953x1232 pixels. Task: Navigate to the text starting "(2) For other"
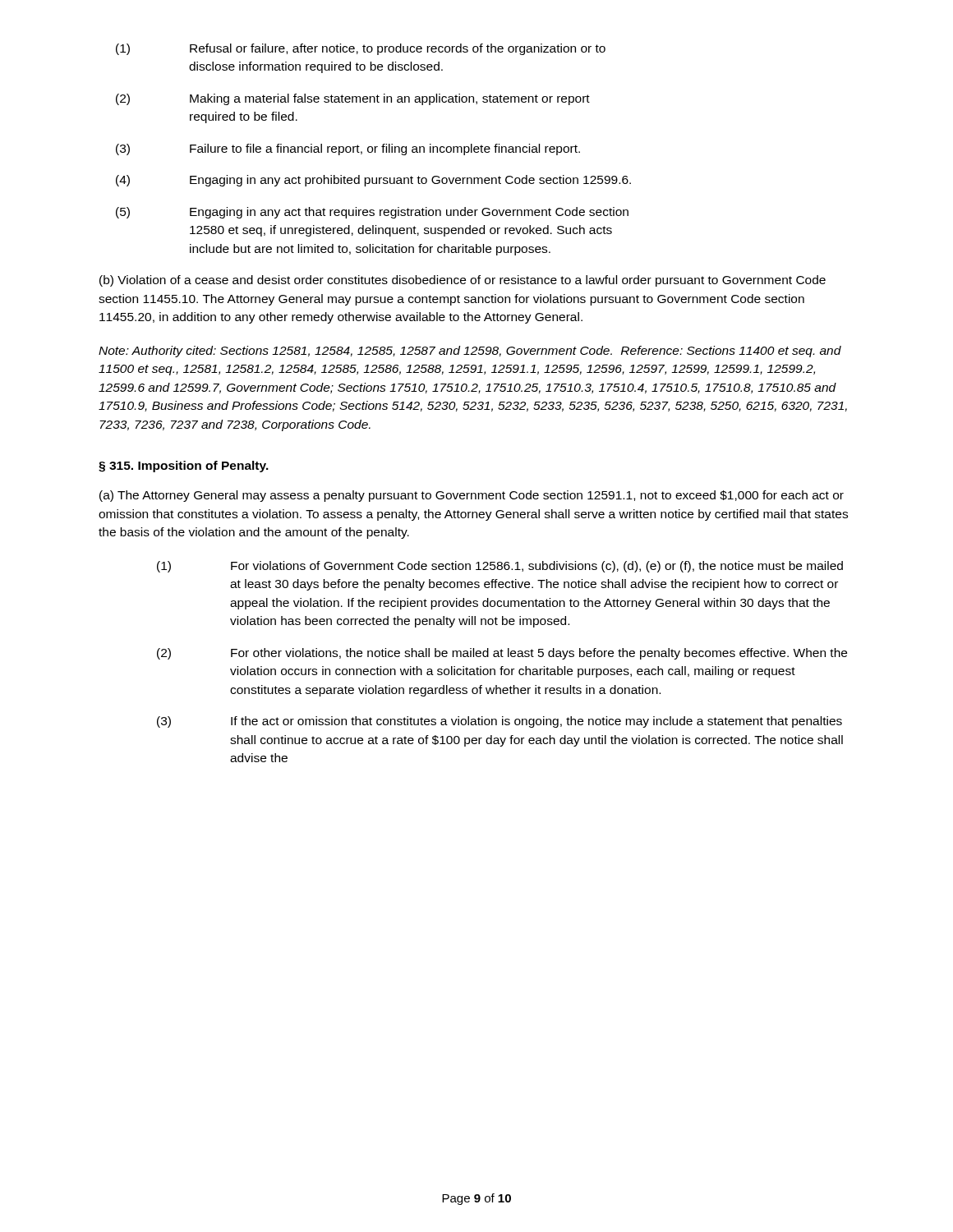pyautogui.click(x=497, y=671)
